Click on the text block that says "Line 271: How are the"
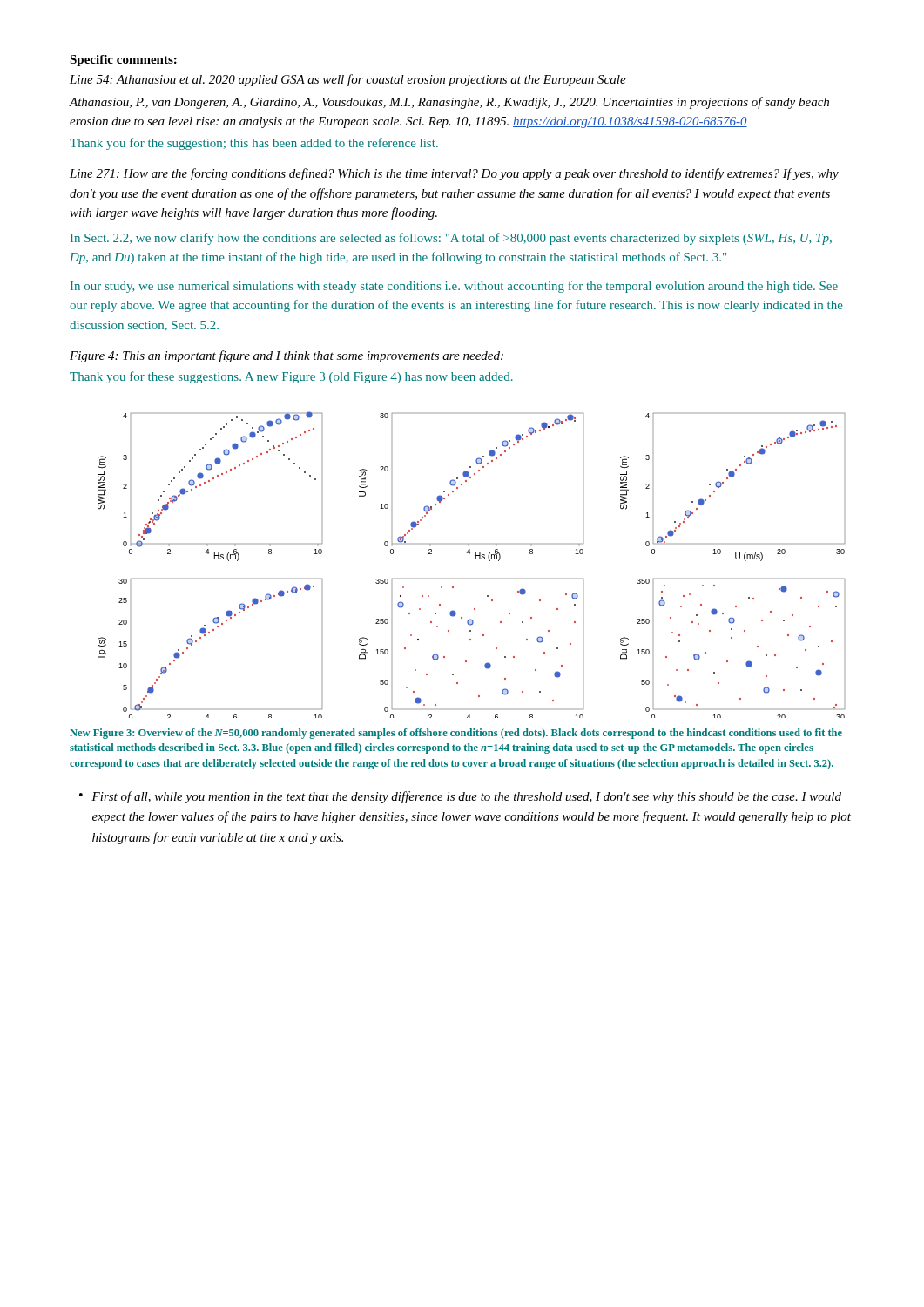 pyautogui.click(x=454, y=193)
